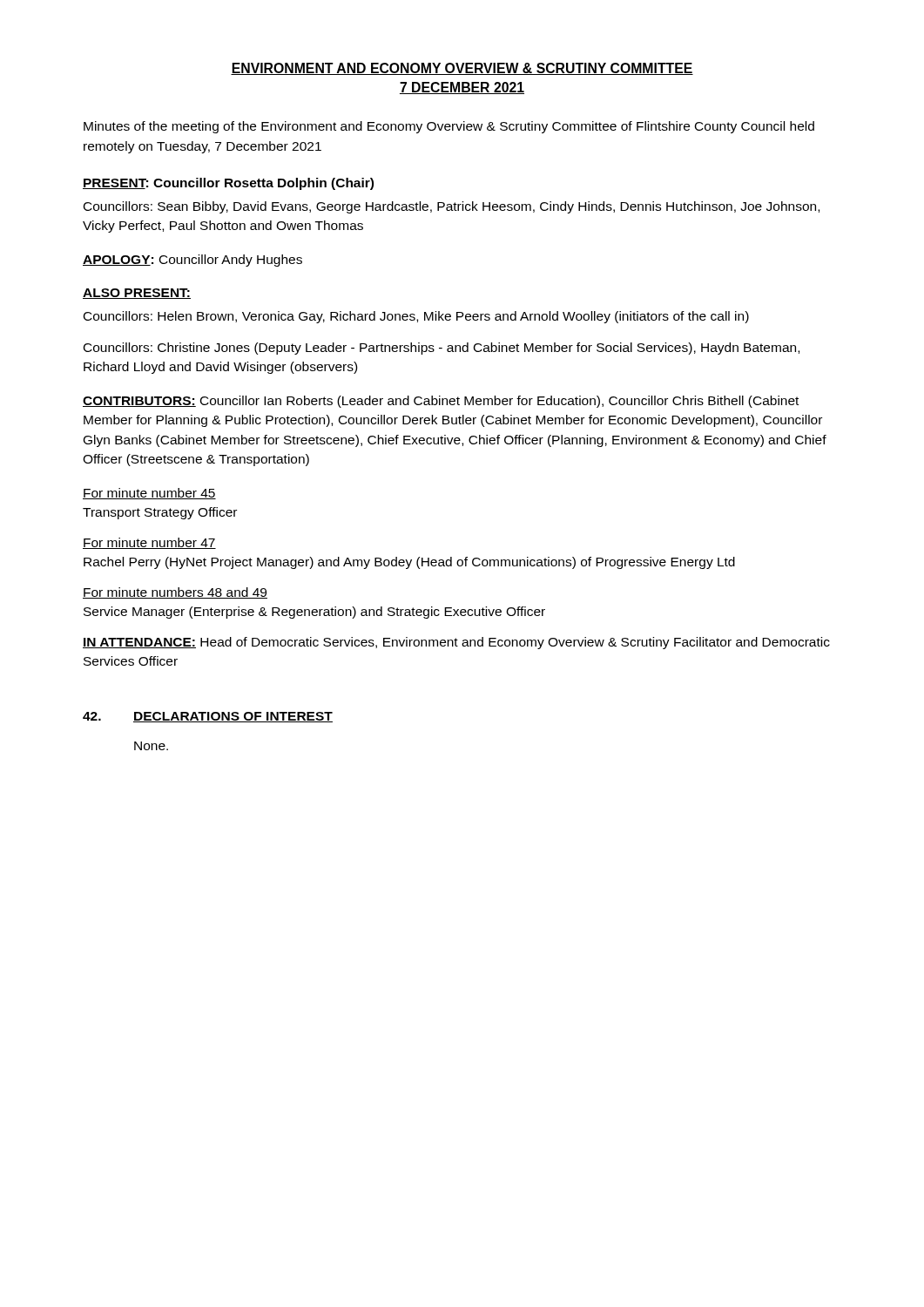Locate the text block that says "Councillors: Sean Bibby, David Evans, George"
This screenshot has width=924, height=1307.
[452, 216]
